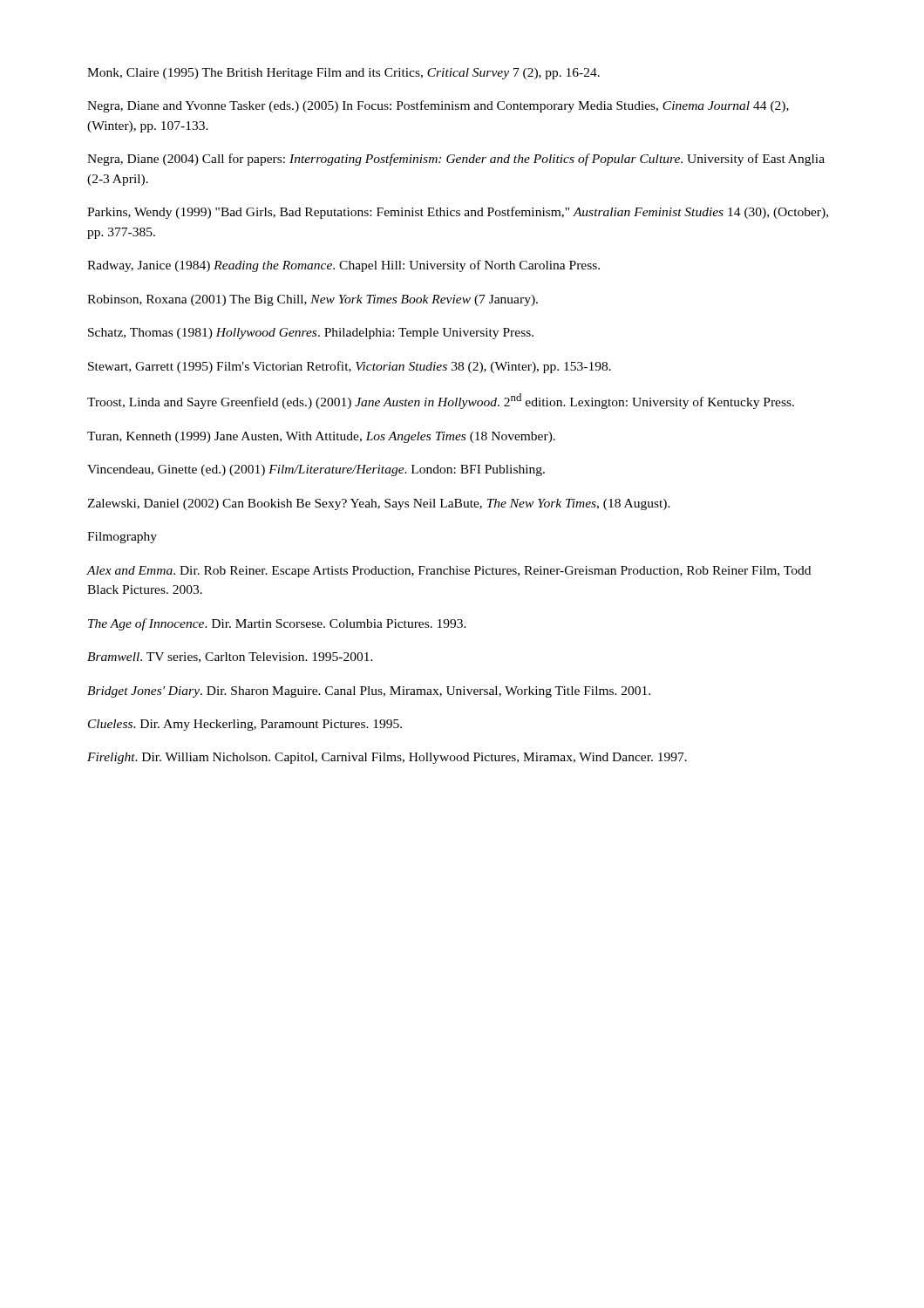Locate a section header
Image resolution: width=924 pixels, height=1308 pixels.
122,536
